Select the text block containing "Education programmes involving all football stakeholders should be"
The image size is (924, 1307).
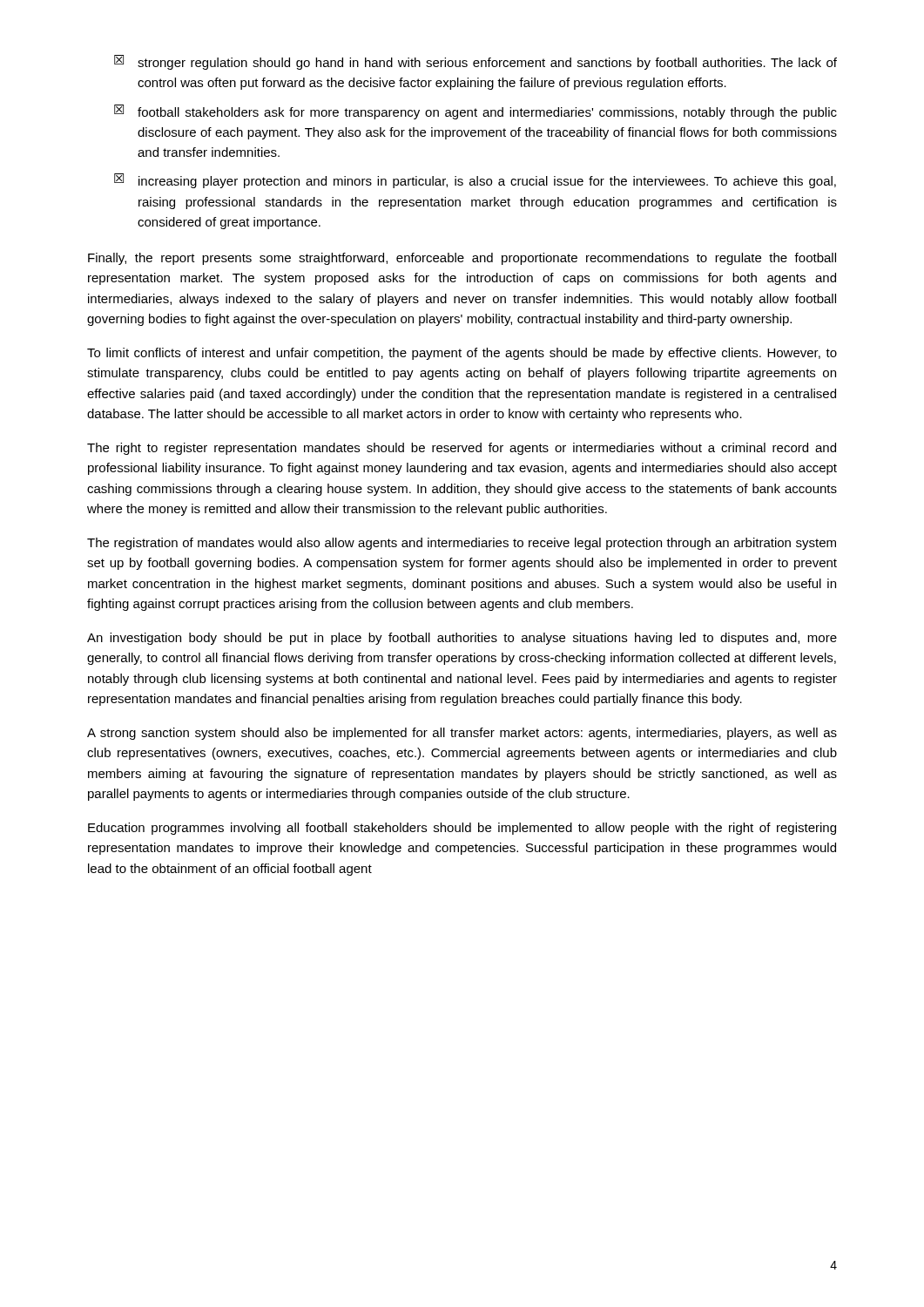(x=462, y=848)
